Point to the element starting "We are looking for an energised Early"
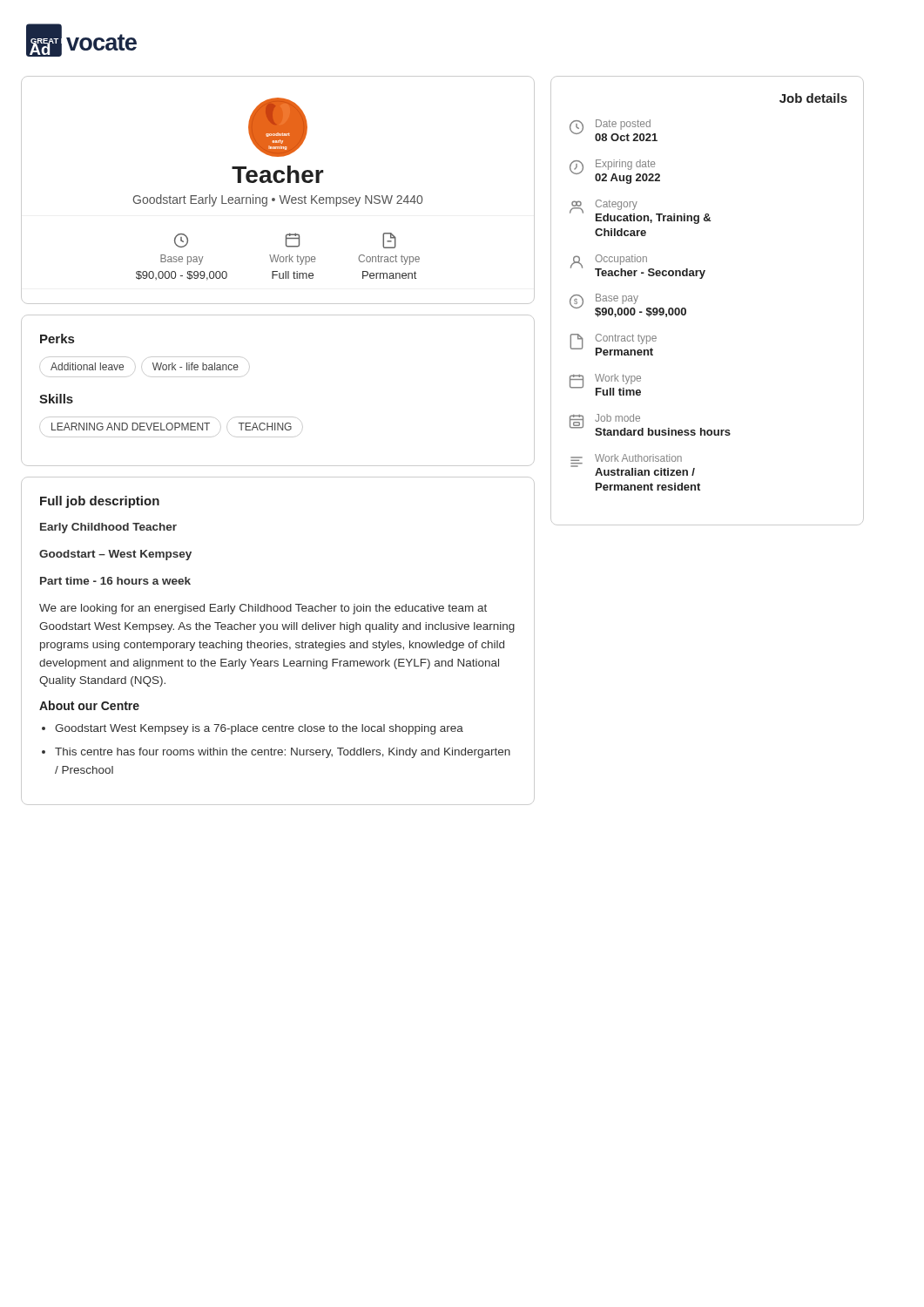Viewport: 924px width, 1307px height. (x=278, y=645)
